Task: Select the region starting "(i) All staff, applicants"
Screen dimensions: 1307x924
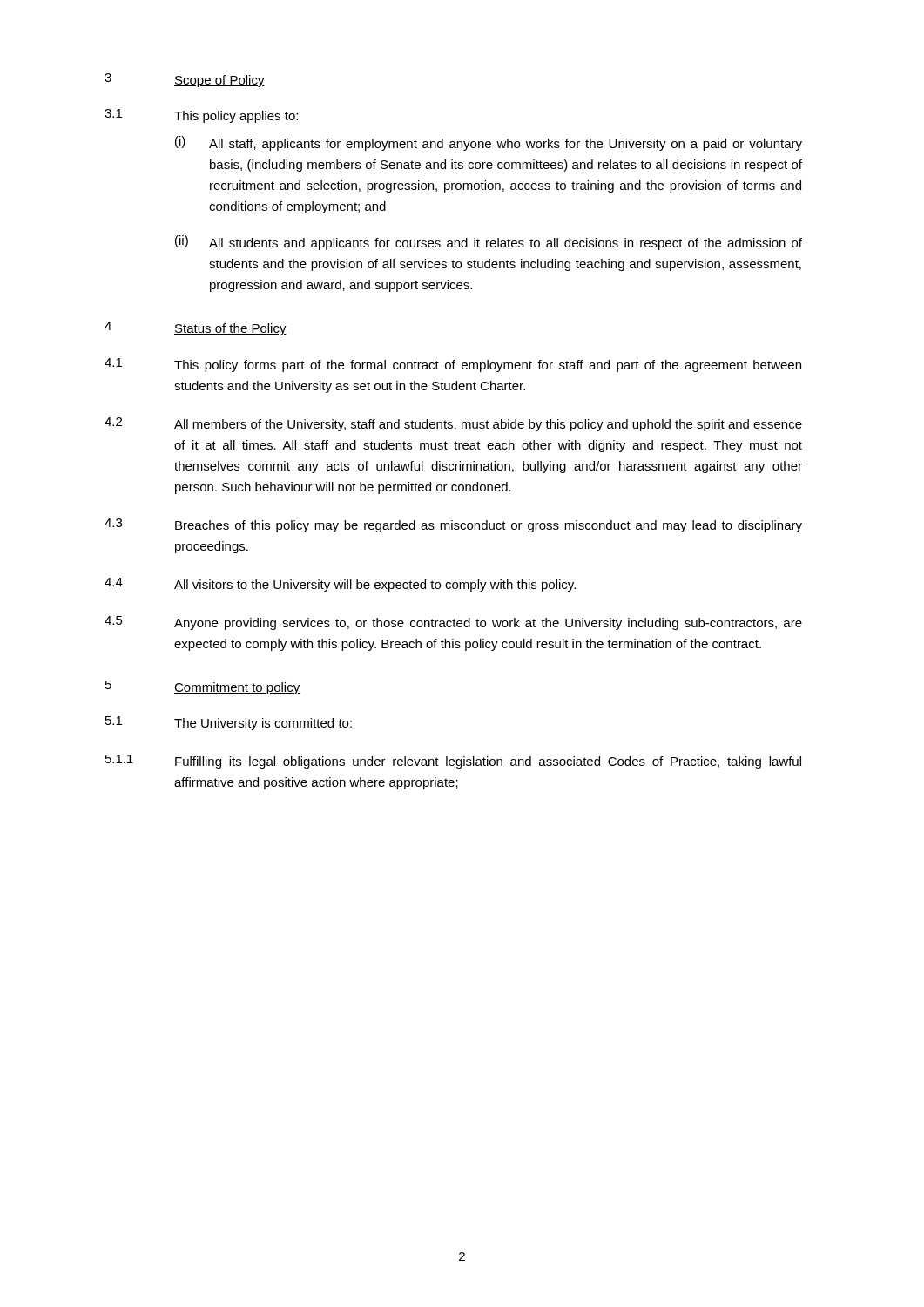Action: [488, 175]
